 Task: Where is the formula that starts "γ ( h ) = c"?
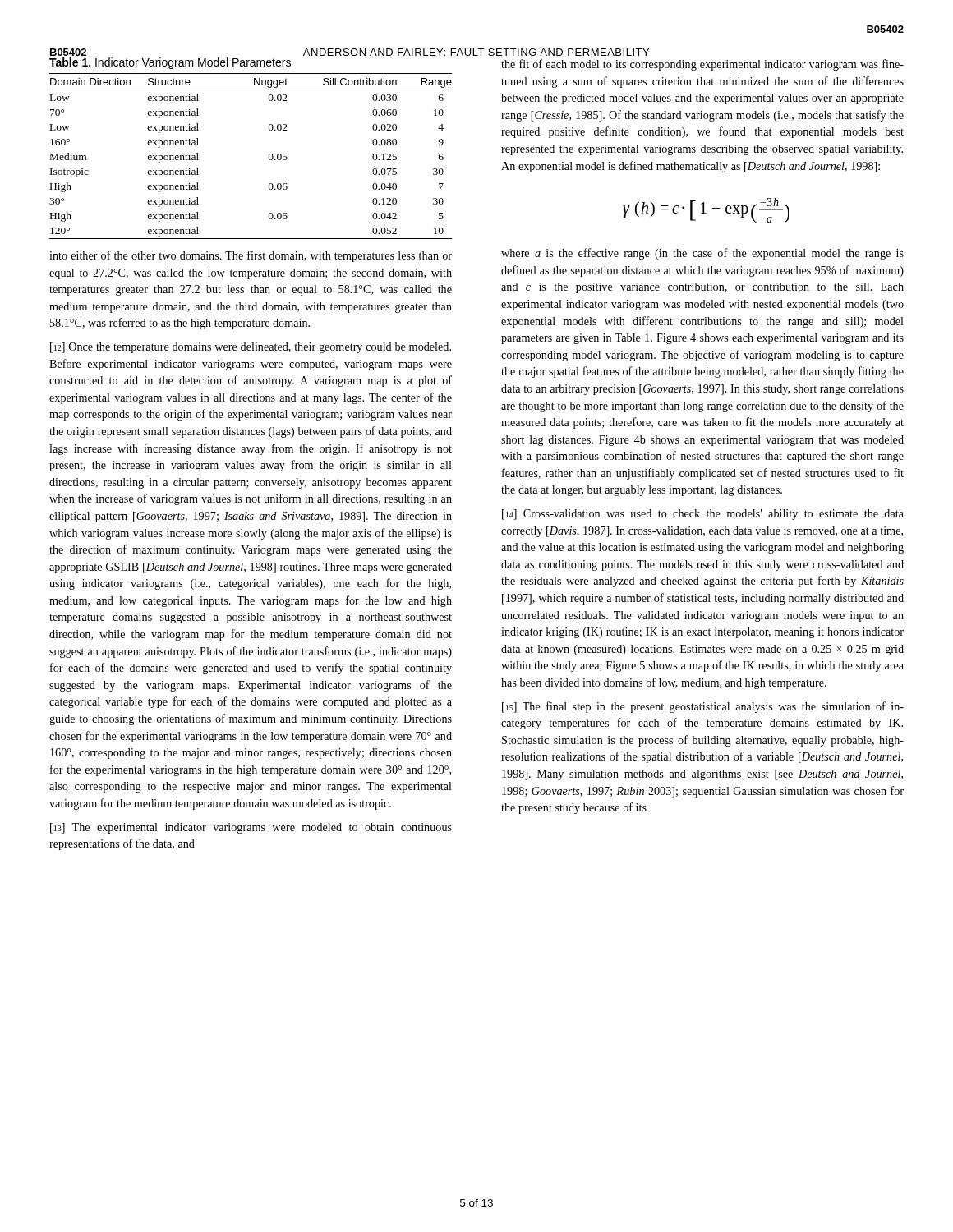click(x=709, y=209)
